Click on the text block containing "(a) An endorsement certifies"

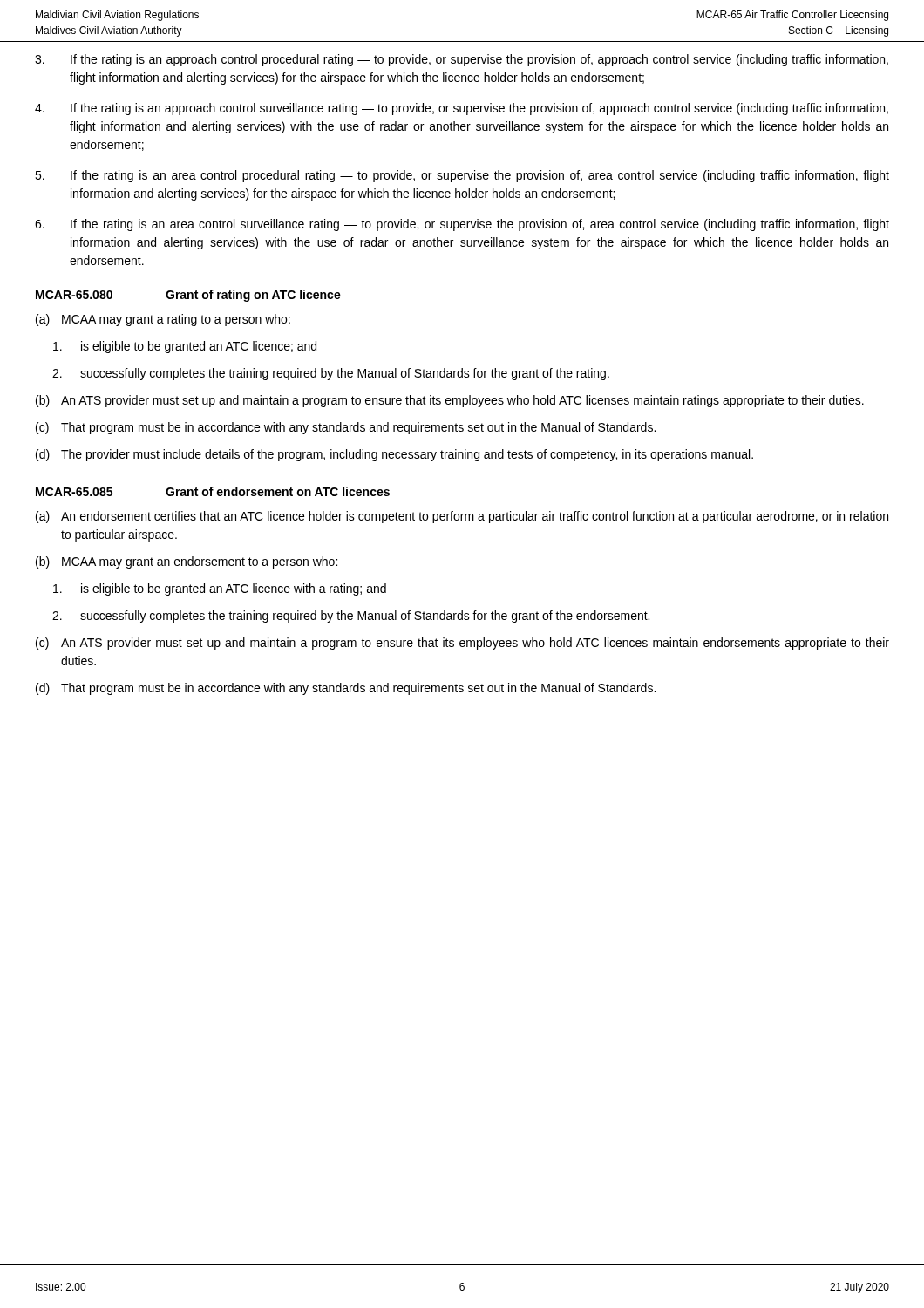tap(462, 526)
